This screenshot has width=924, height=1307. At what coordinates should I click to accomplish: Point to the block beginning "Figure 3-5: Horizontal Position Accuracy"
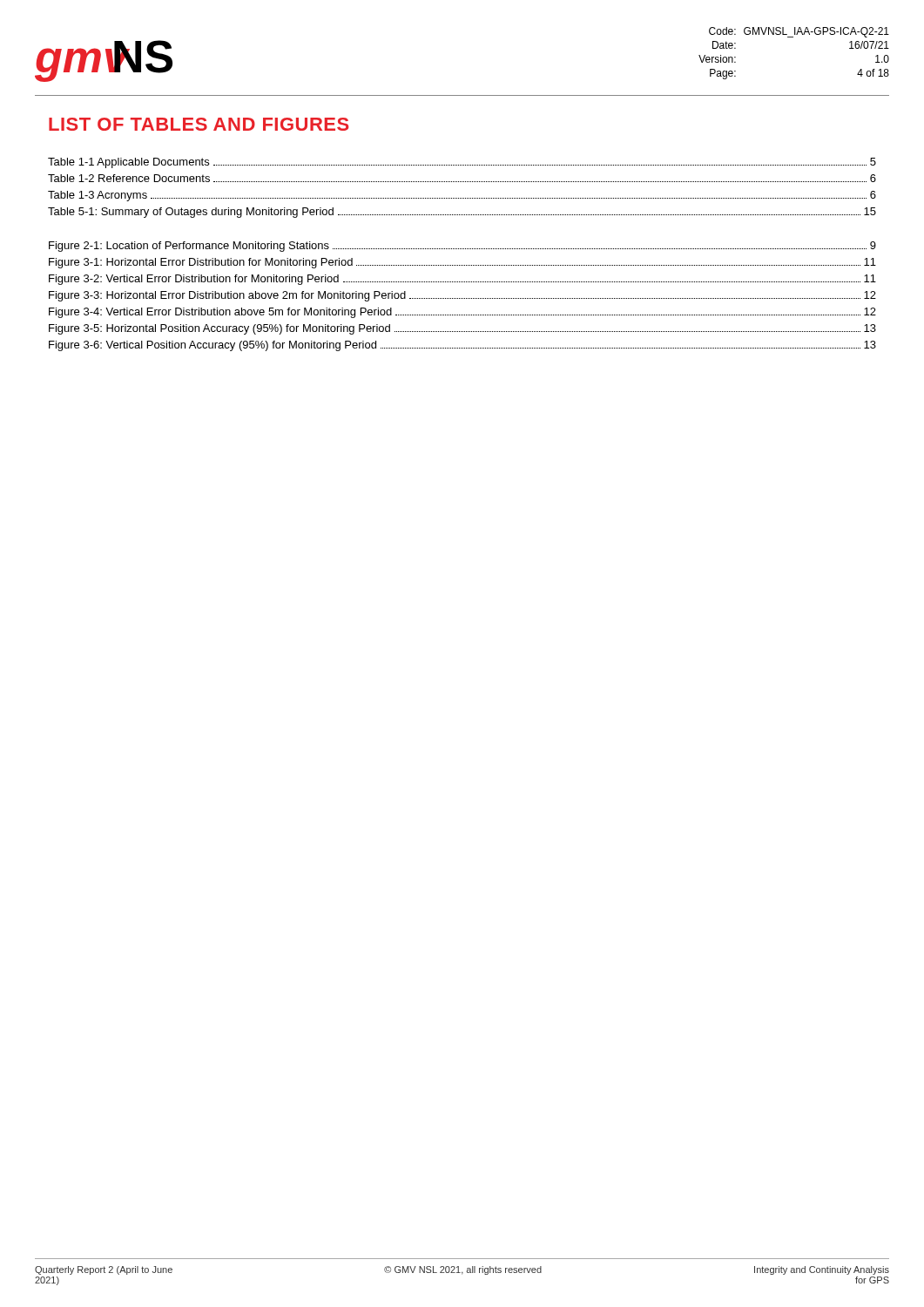(x=462, y=328)
